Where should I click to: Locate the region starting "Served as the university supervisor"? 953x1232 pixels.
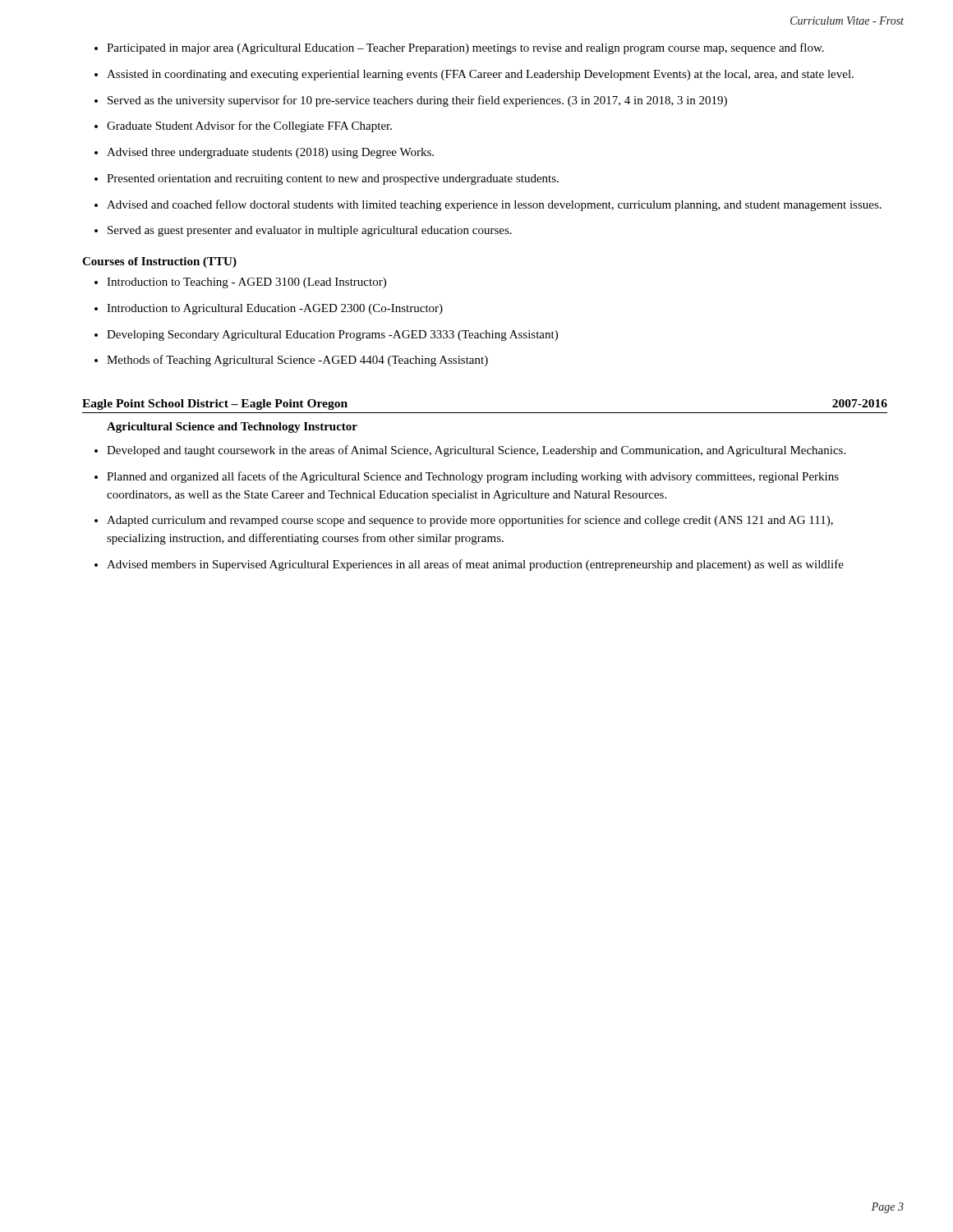tap(417, 100)
